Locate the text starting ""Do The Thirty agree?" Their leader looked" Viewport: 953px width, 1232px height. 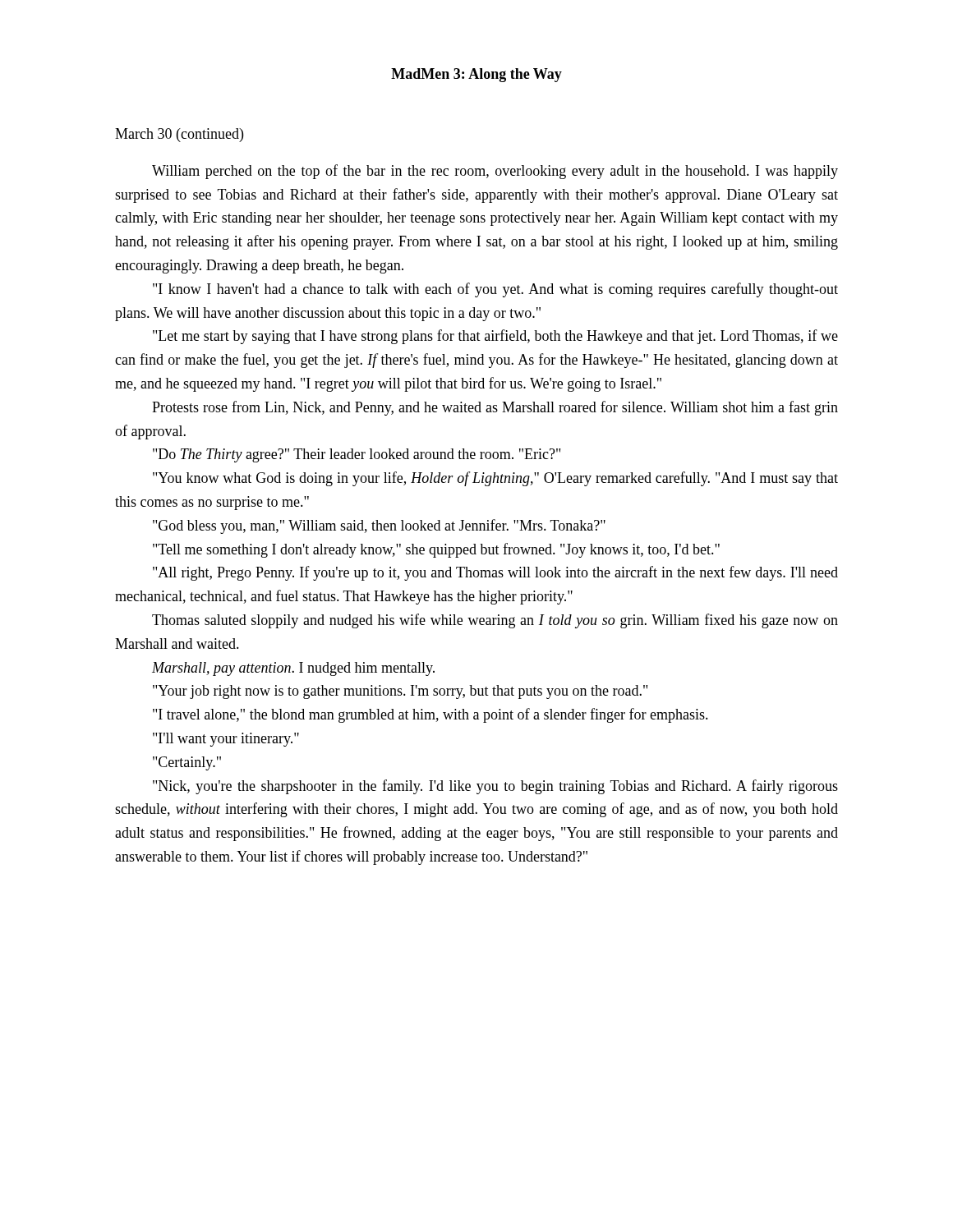click(476, 455)
